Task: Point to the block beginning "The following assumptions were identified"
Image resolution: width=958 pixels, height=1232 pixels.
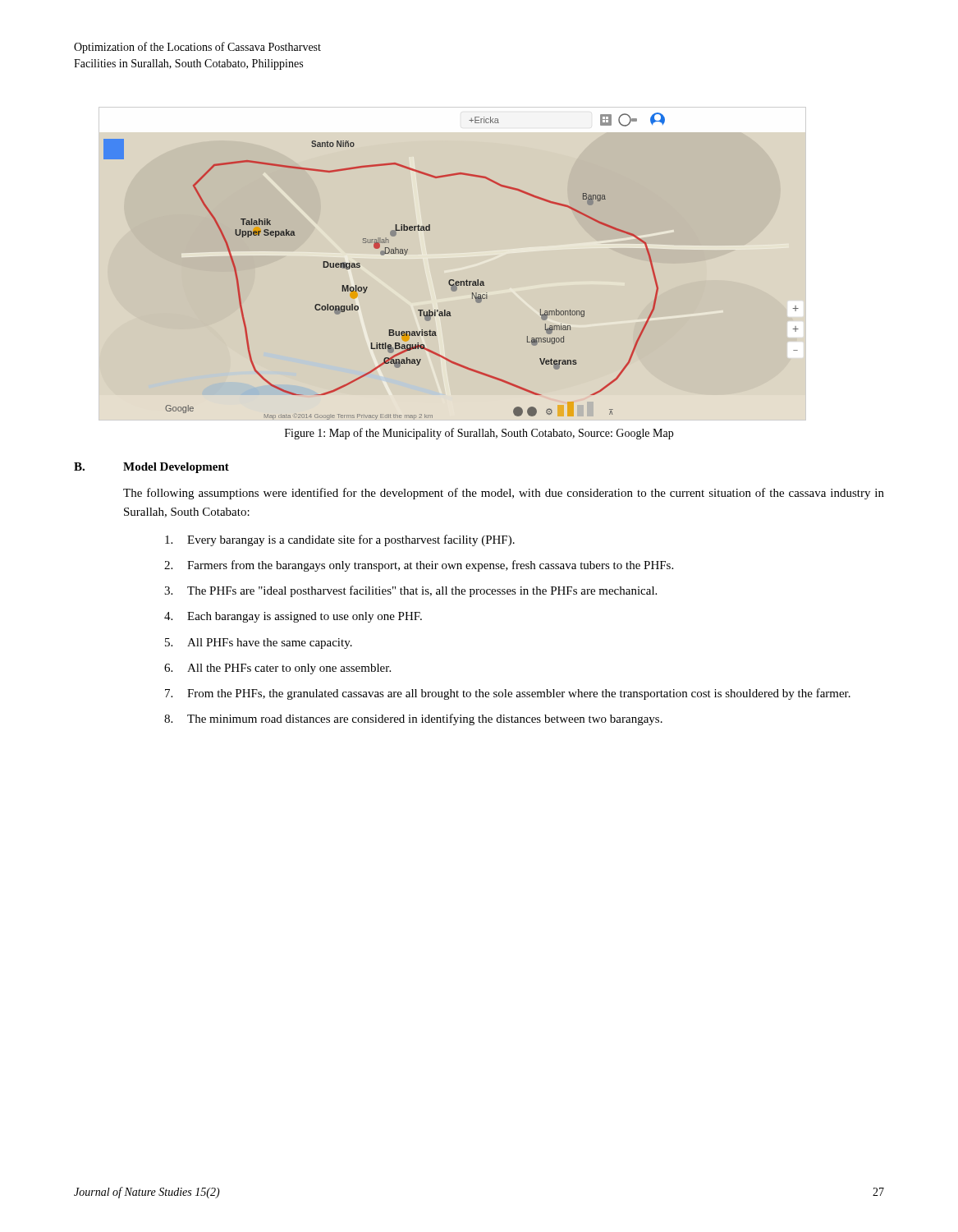Action: pyautogui.click(x=504, y=502)
